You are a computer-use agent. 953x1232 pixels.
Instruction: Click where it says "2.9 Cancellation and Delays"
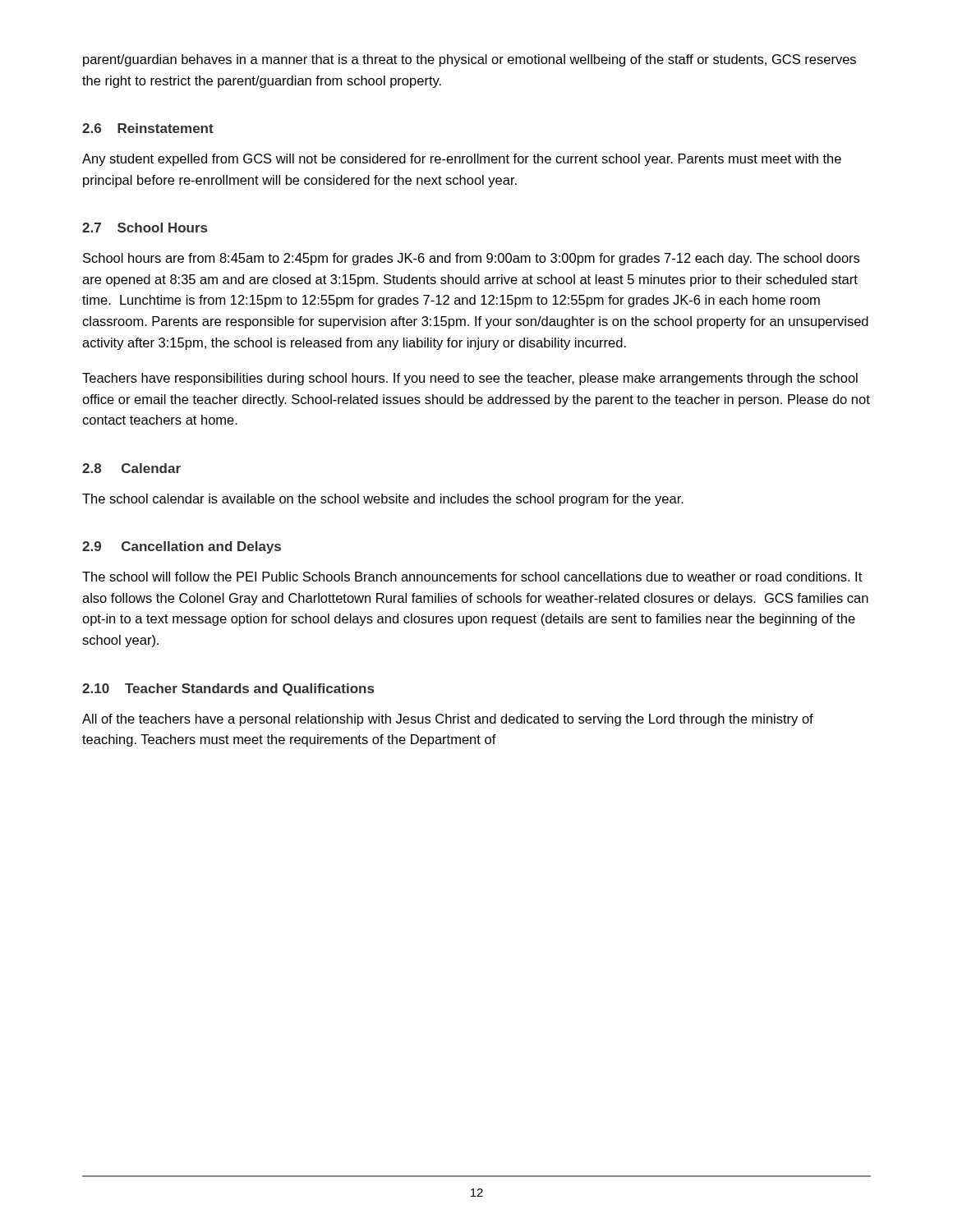(x=182, y=547)
